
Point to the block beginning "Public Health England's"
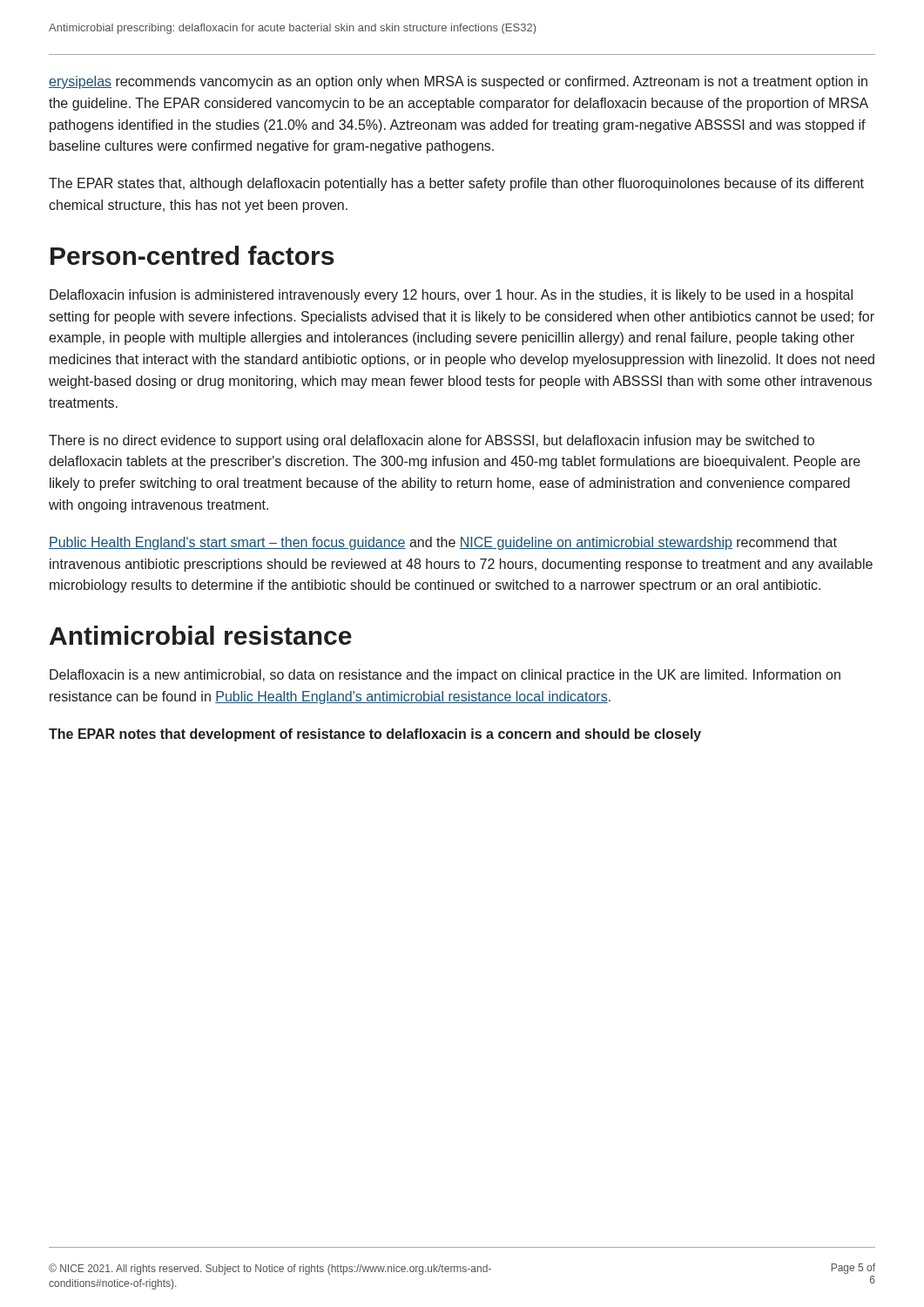coord(461,564)
